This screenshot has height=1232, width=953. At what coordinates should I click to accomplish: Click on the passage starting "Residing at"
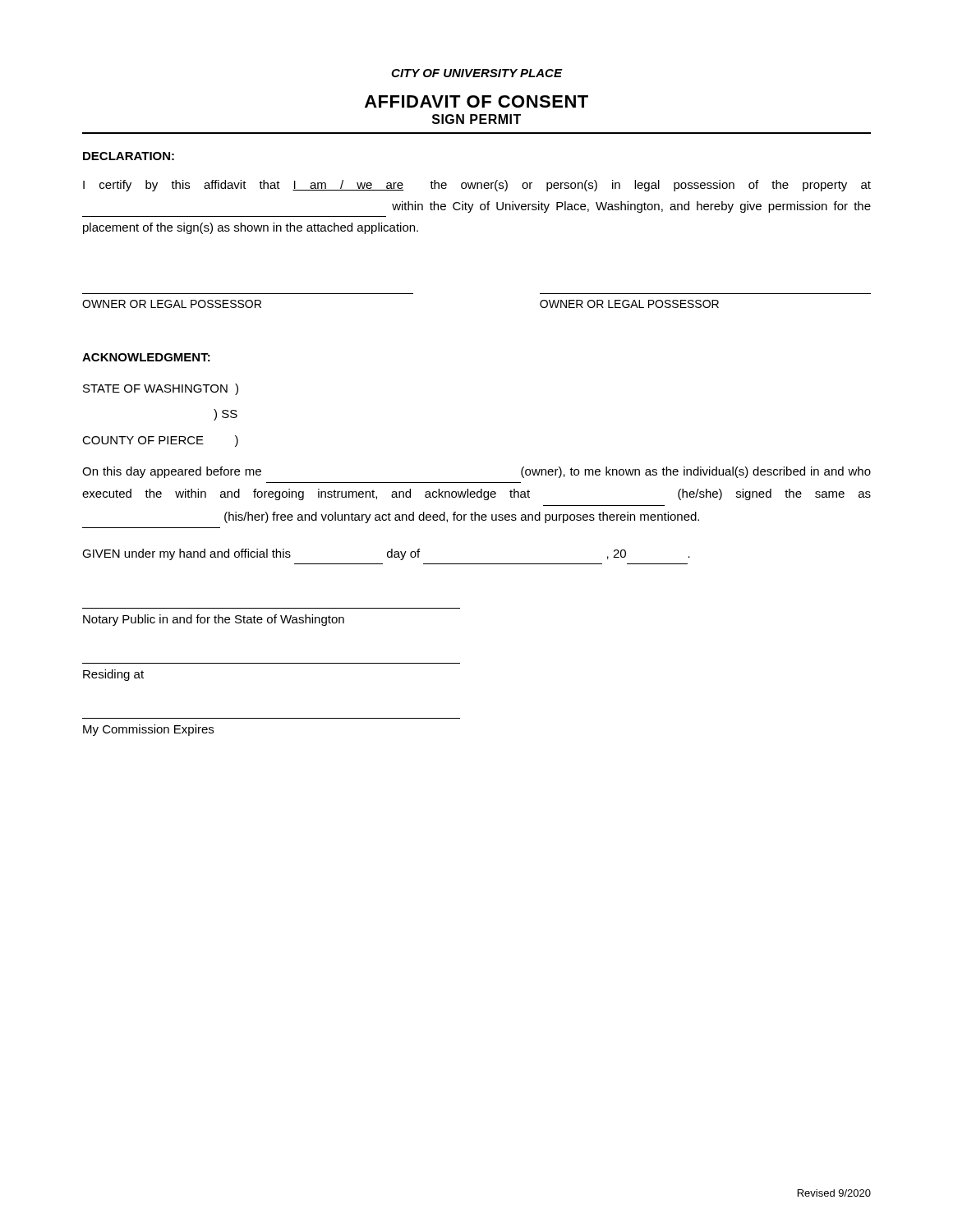[x=113, y=675]
